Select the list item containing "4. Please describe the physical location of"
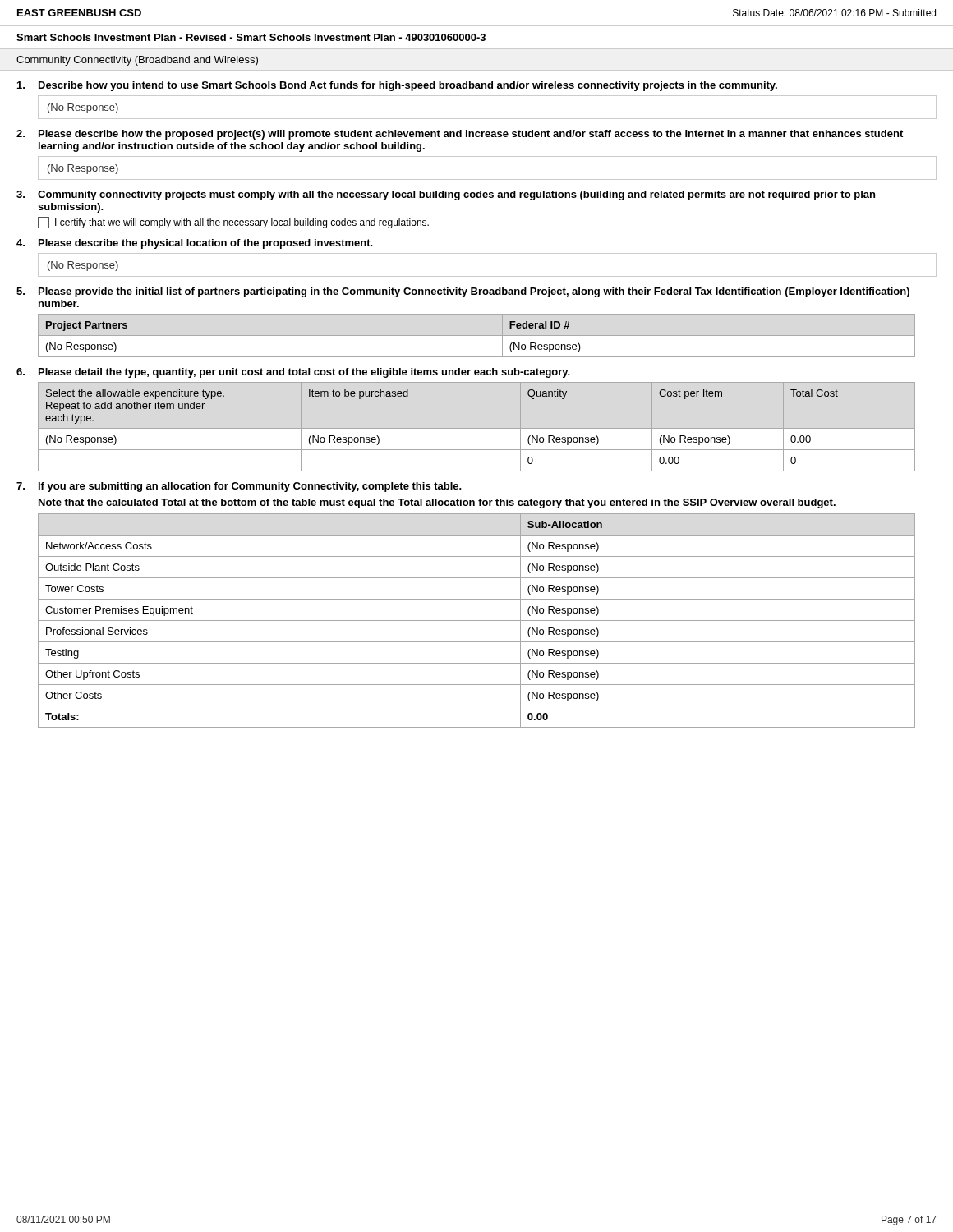 [x=195, y=243]
